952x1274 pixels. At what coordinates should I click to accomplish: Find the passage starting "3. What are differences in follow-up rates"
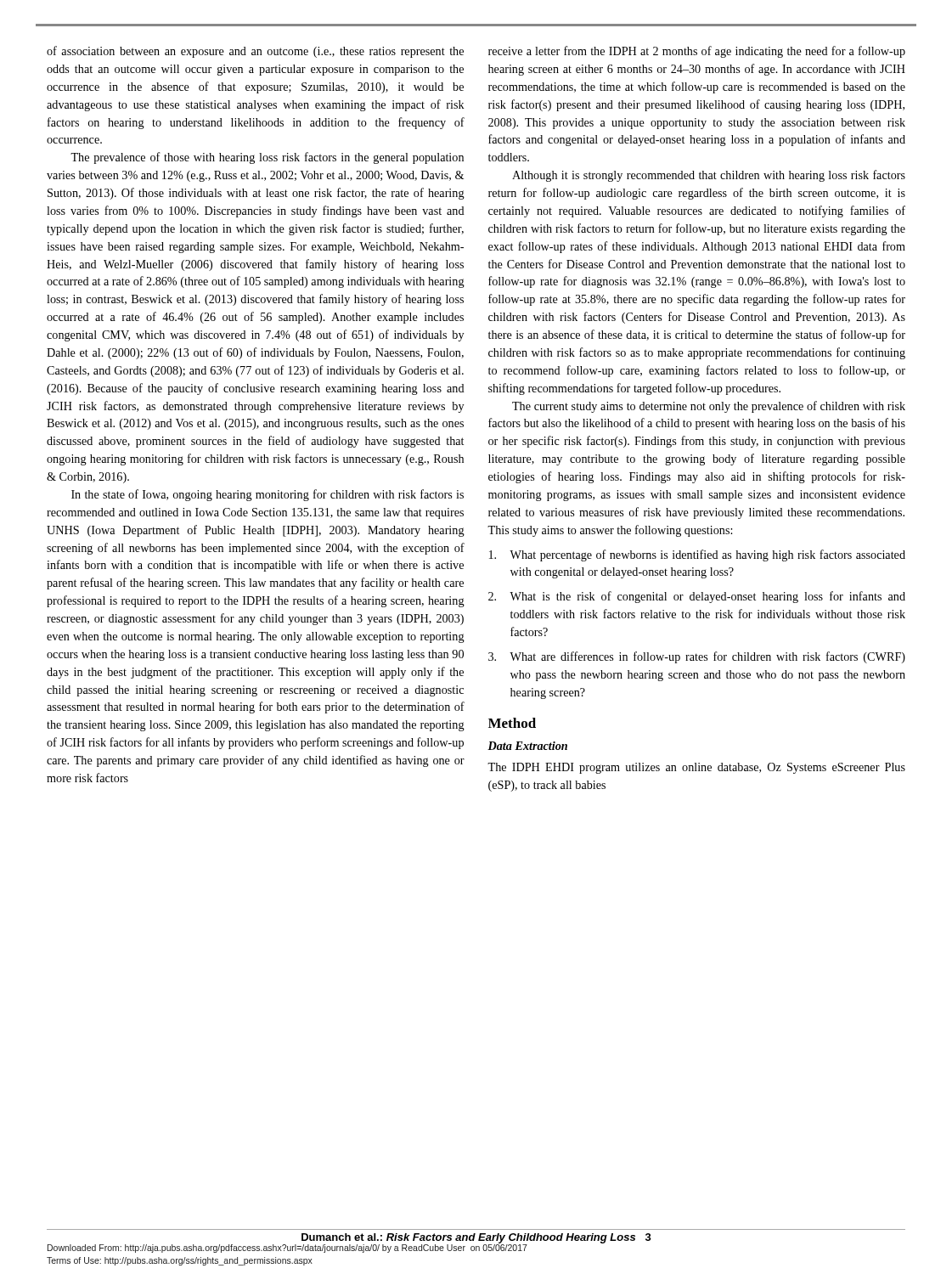click(x=697, y=675)
